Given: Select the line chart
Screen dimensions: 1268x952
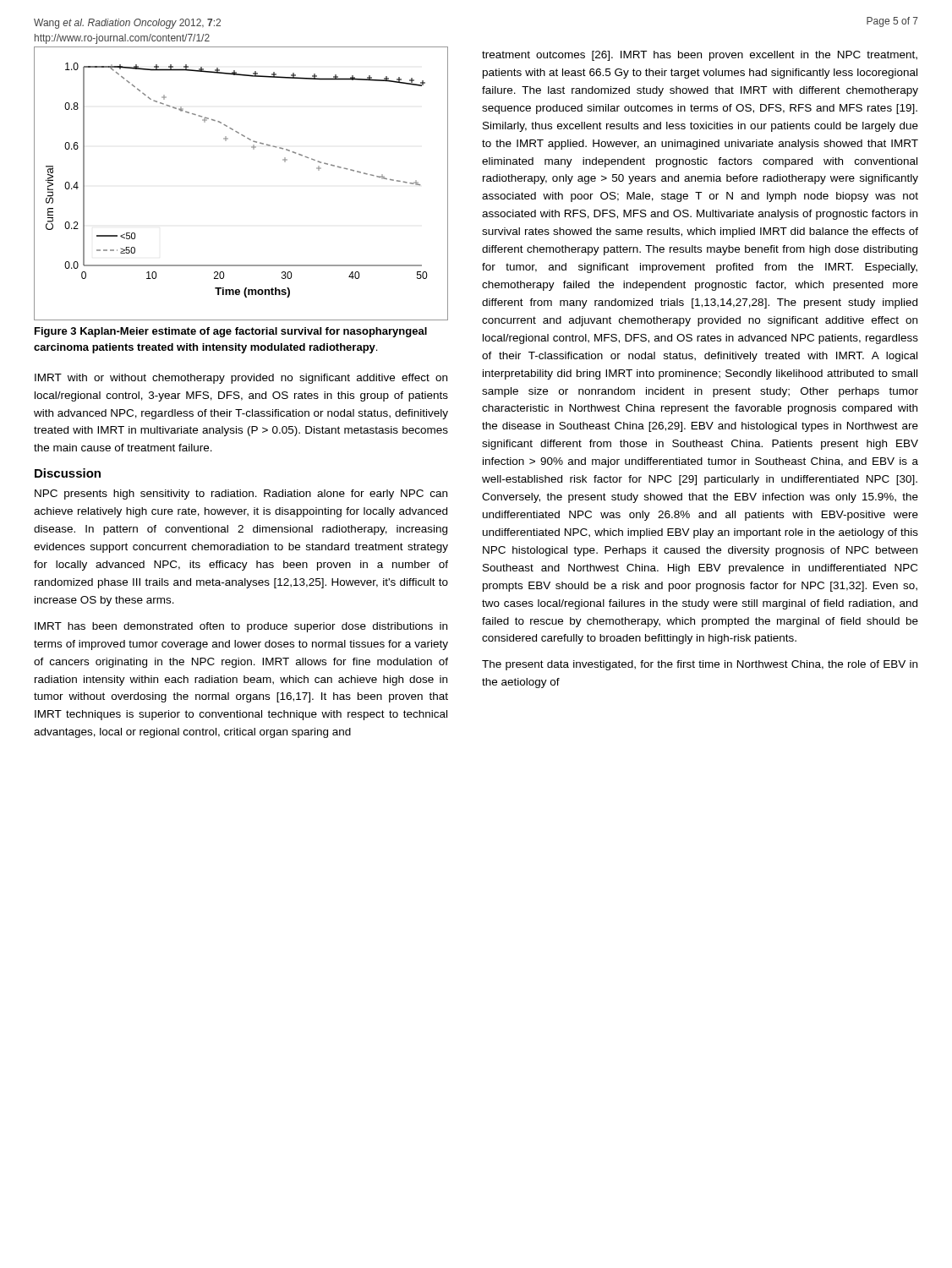Looking at the screenshot, I should [241, 183].
